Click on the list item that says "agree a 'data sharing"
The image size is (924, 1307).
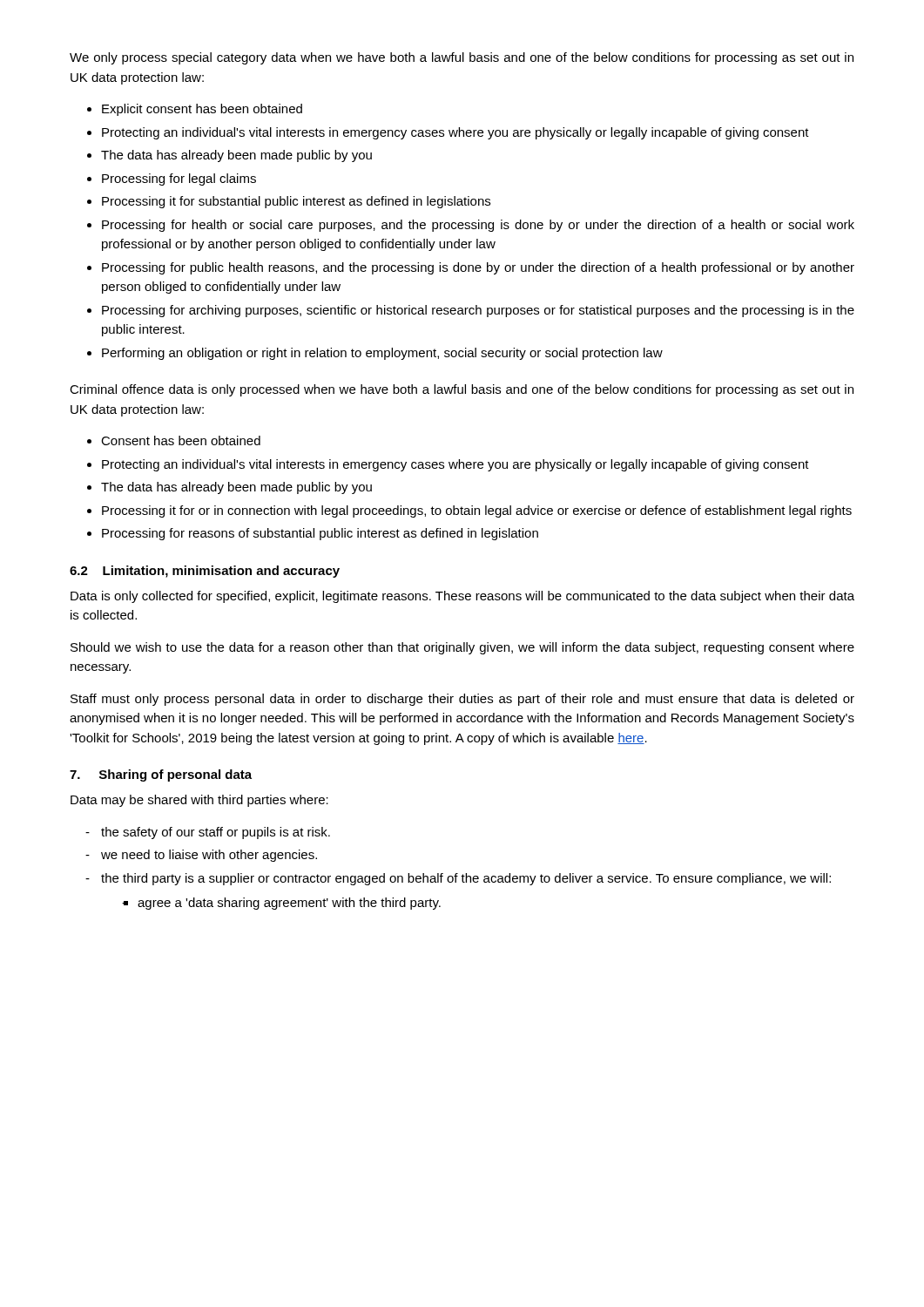tap(290, 902)
